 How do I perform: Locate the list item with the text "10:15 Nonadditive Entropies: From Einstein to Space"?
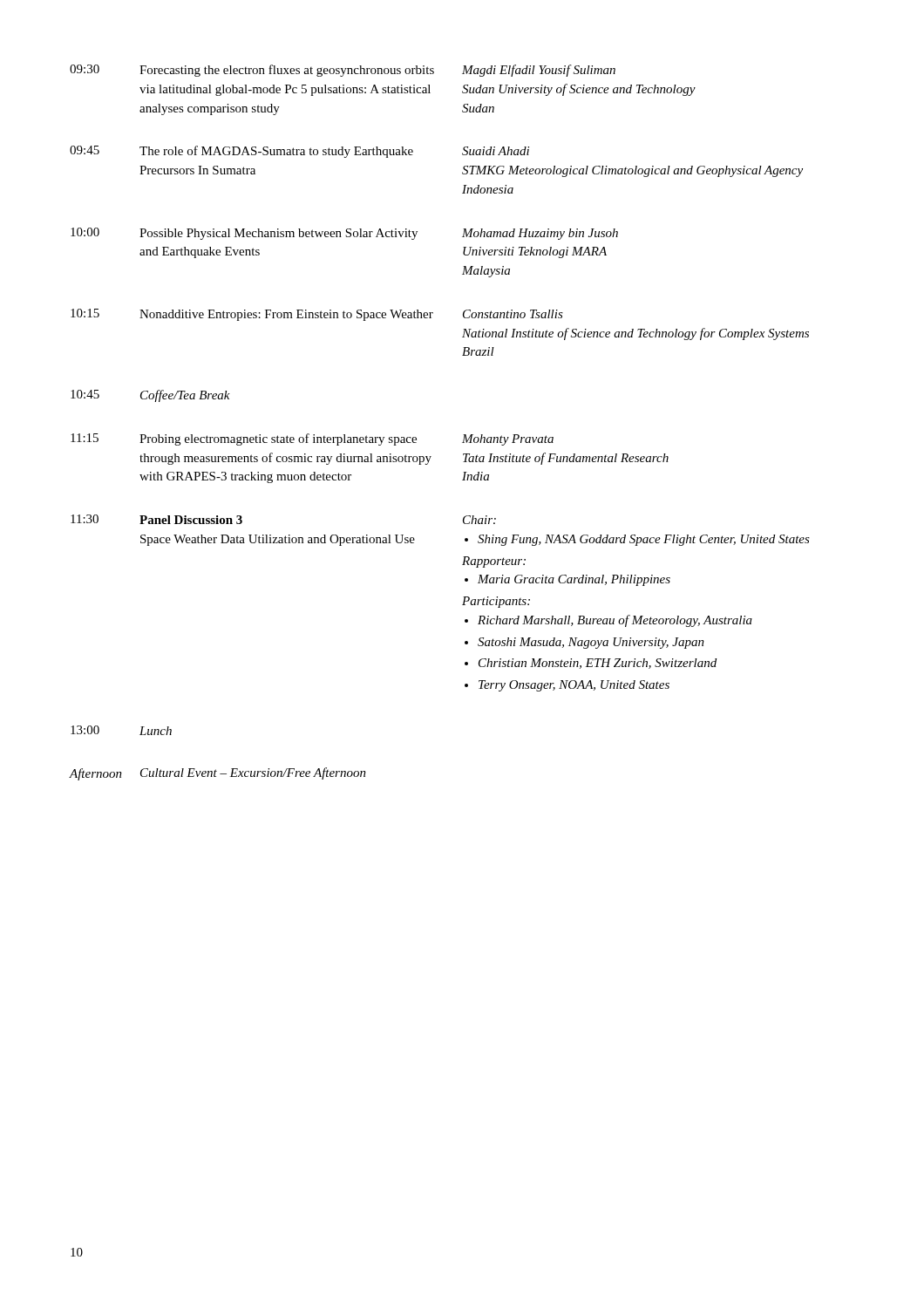(x=462, y=333)
